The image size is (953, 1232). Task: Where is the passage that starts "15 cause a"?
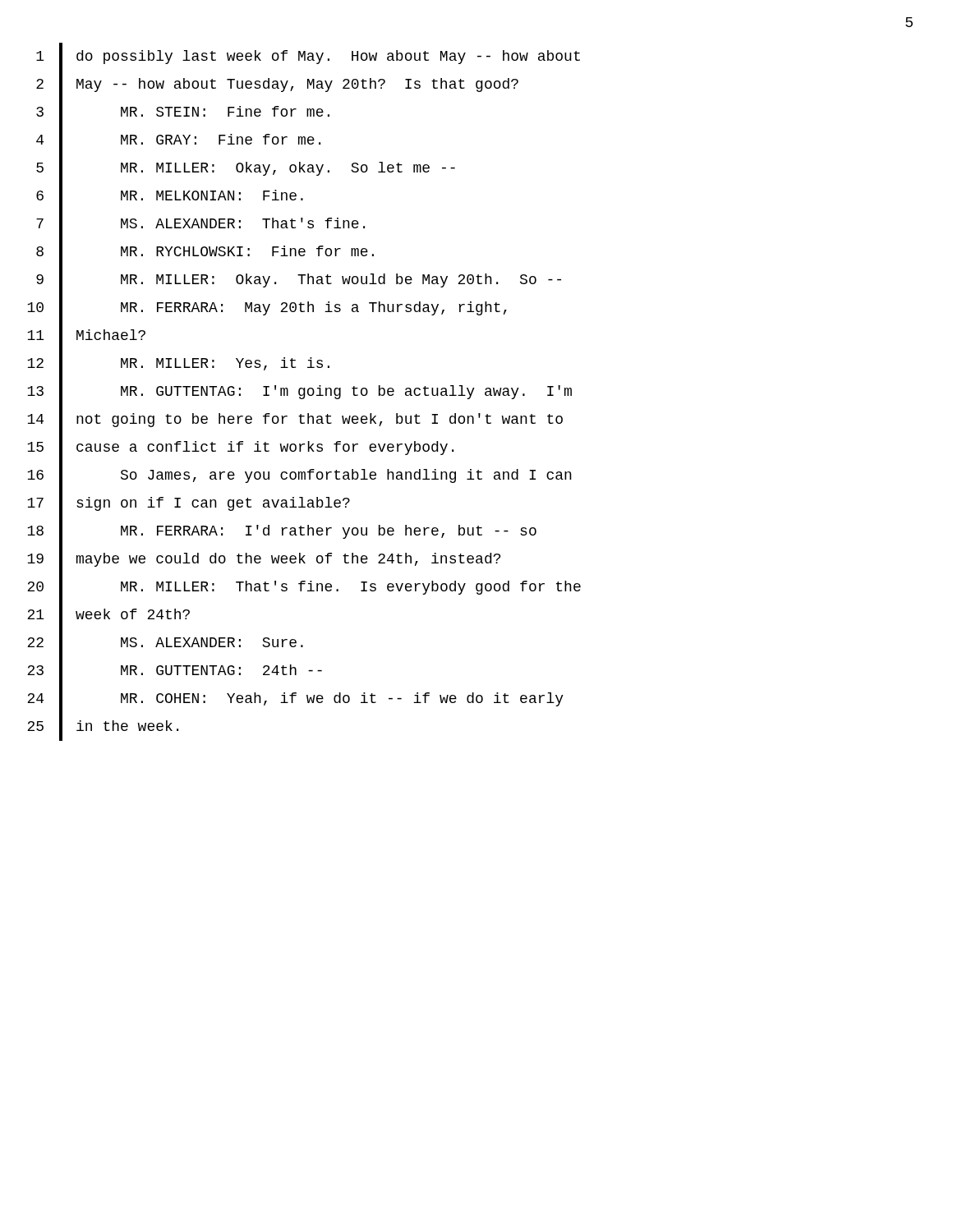[x=240, y=448]
